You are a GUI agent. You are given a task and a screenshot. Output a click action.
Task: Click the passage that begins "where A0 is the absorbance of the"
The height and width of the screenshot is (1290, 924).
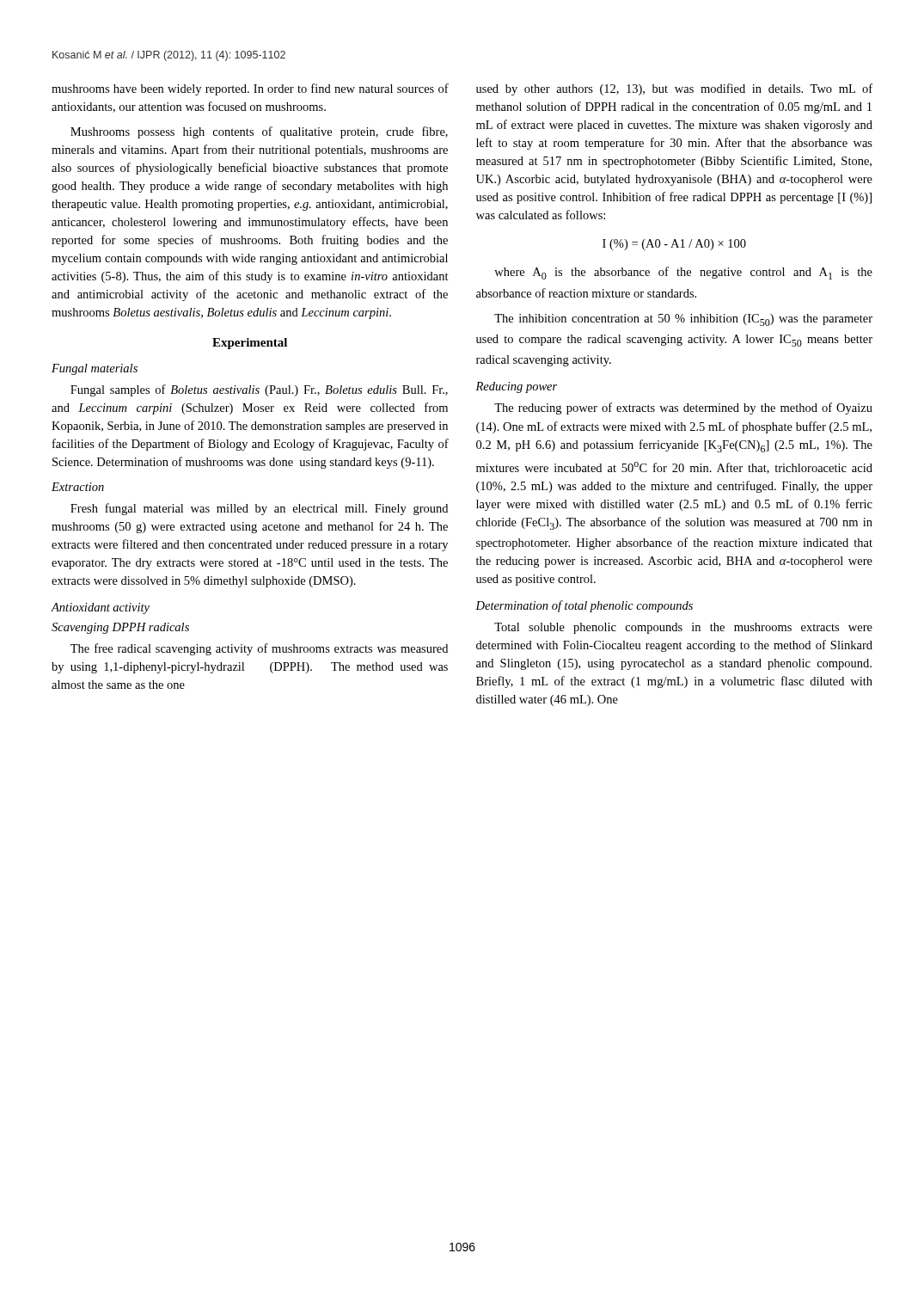[674, 283]
